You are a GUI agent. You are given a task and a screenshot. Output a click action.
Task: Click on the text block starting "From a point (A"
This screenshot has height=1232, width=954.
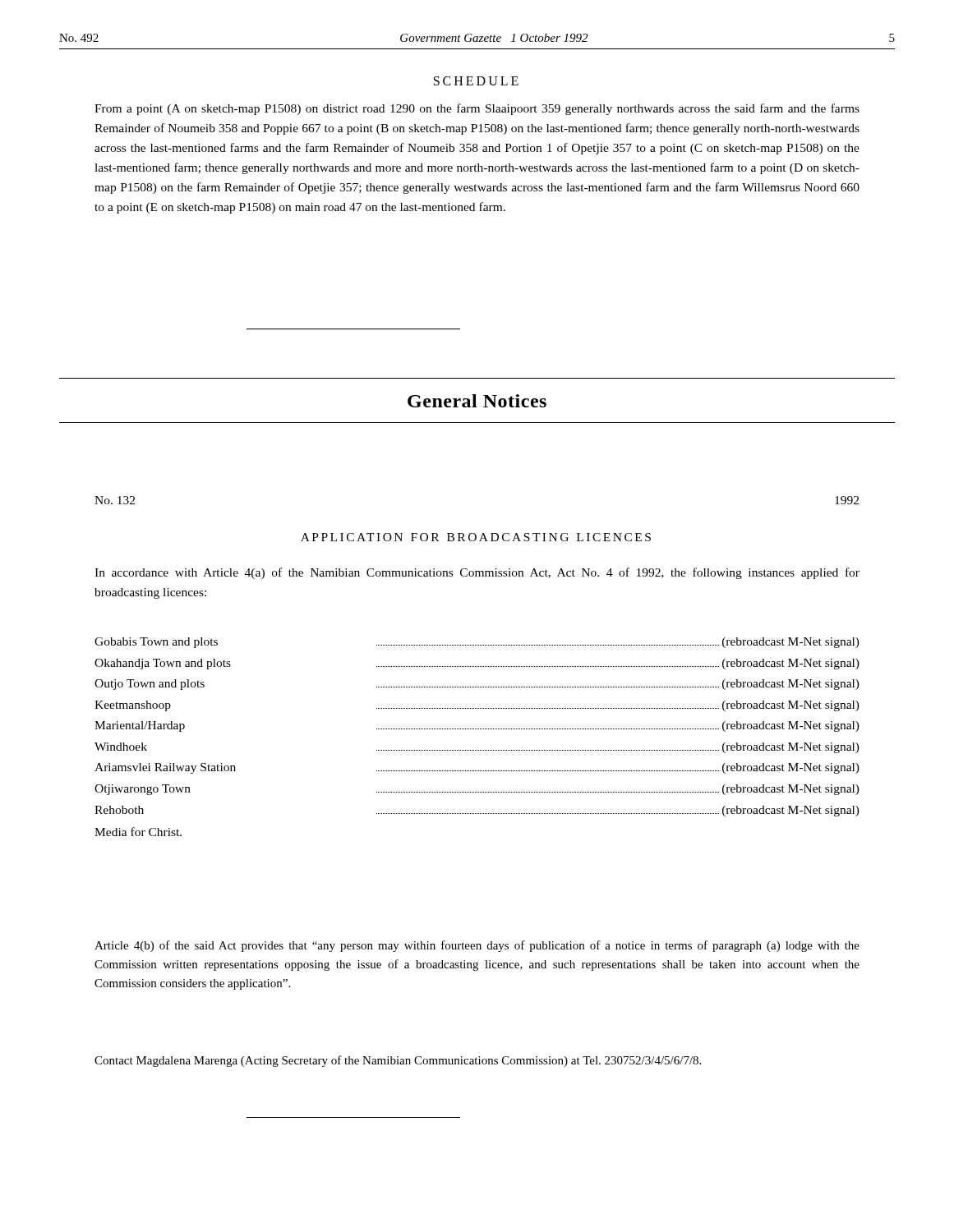click(477, 157)
